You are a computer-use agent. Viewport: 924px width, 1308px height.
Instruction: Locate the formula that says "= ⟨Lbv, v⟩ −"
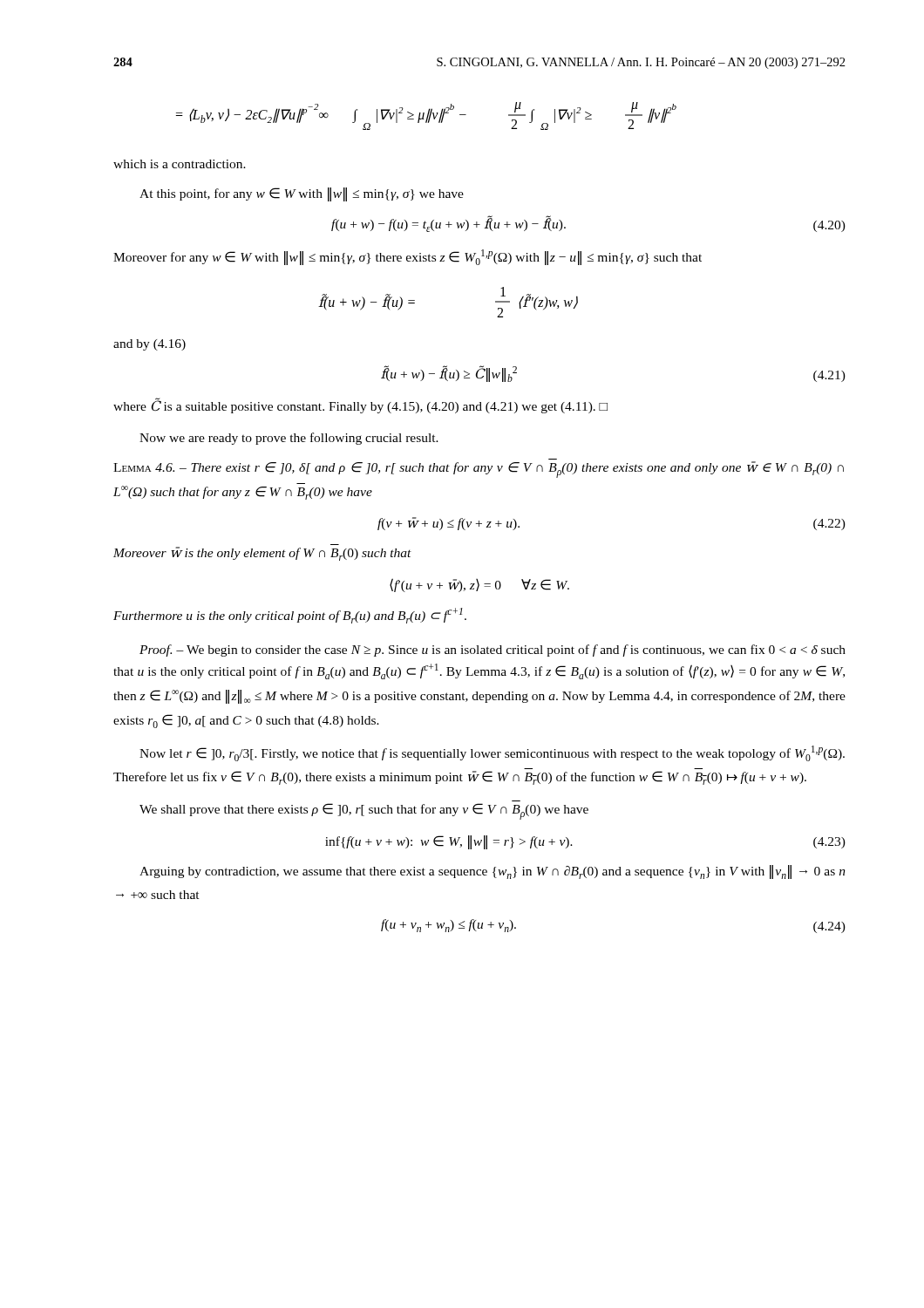(x=426, y=116)
